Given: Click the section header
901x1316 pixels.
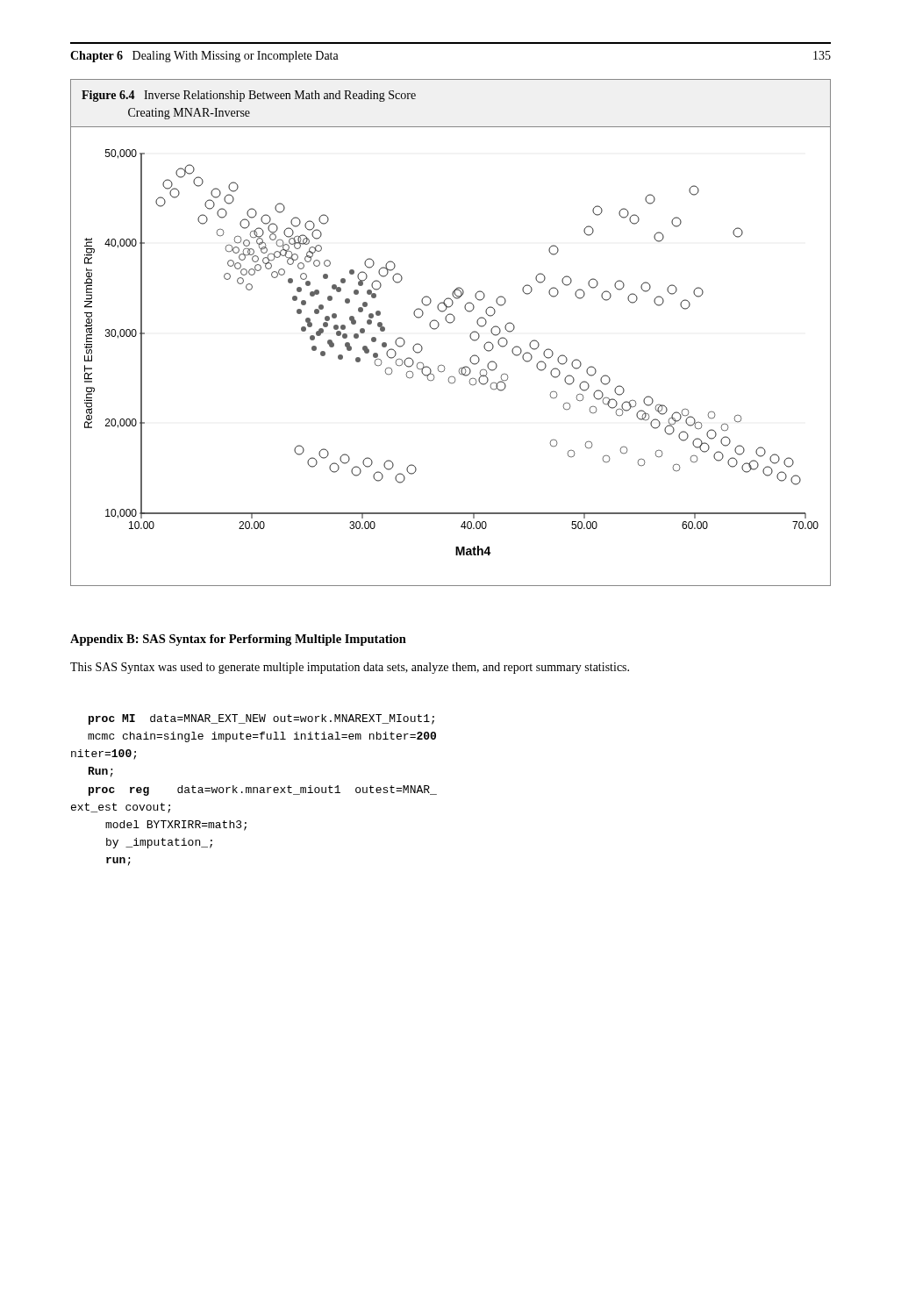Looking at the screenshot, I should click(238, 639).
